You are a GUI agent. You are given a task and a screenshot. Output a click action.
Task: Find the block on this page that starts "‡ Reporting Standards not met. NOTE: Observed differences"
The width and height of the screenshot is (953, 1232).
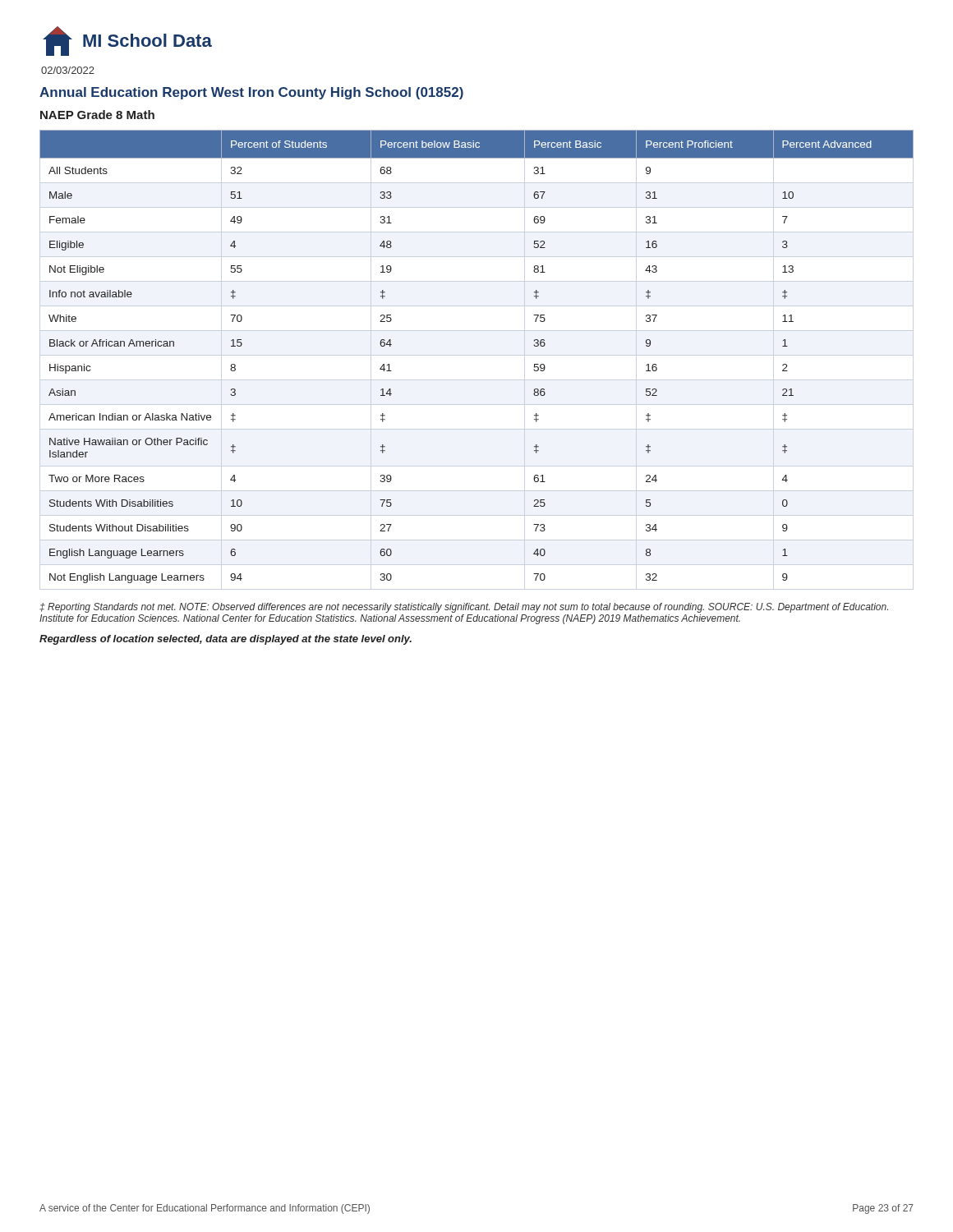click(464, 613)
